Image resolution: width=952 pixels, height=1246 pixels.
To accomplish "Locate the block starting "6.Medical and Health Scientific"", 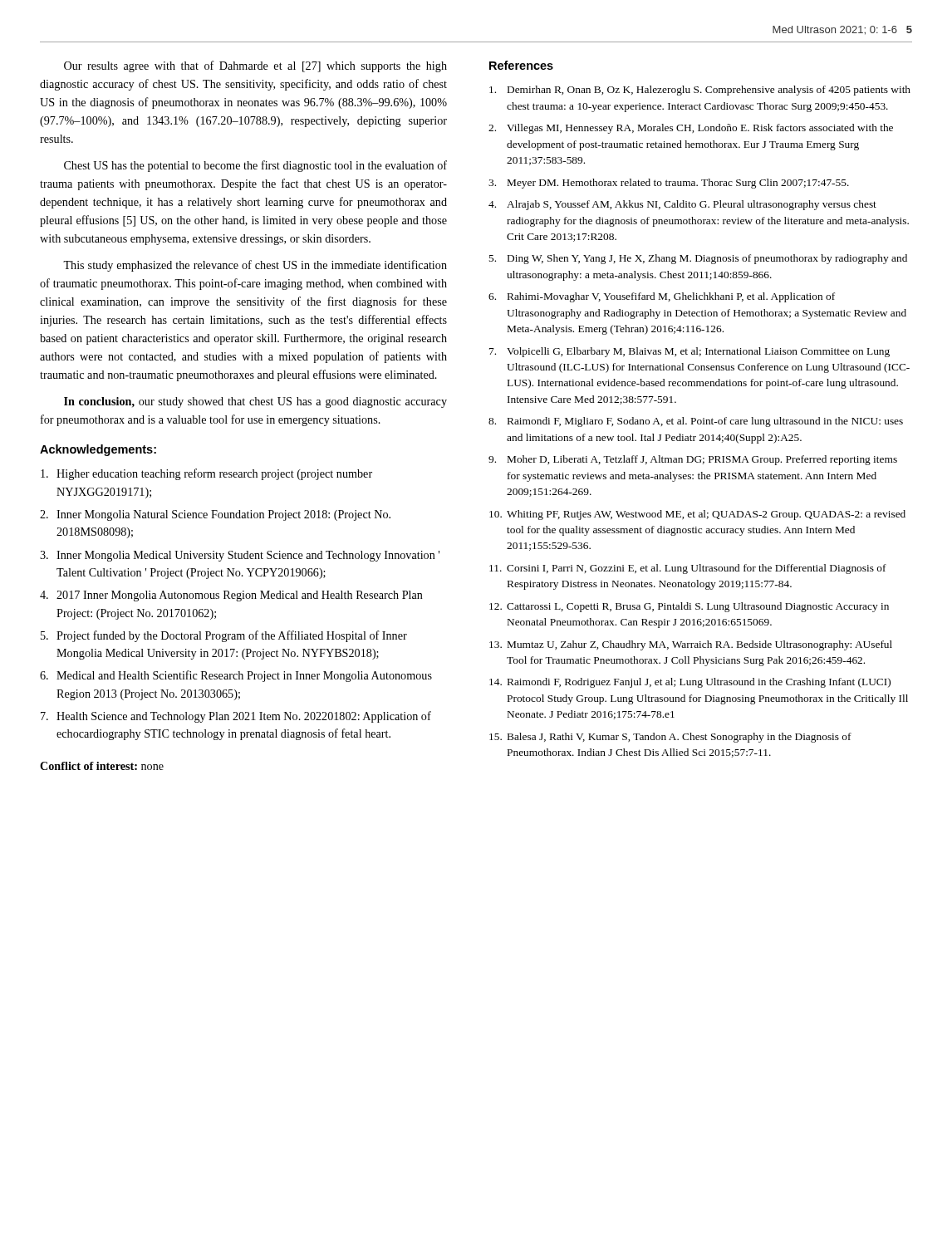I will pos(243,685).
